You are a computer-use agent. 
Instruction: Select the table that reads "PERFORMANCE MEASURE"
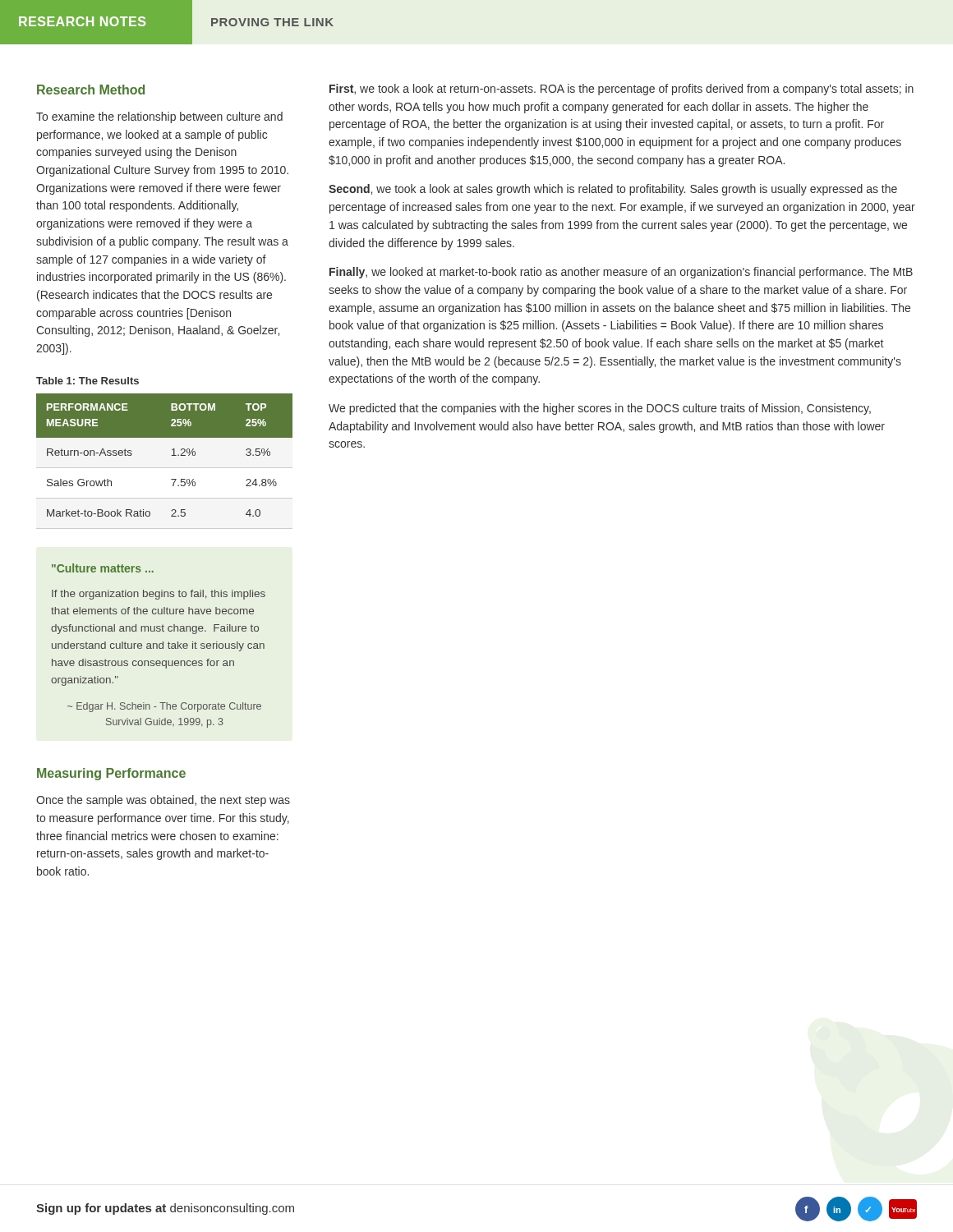click(x=164, y=461)
